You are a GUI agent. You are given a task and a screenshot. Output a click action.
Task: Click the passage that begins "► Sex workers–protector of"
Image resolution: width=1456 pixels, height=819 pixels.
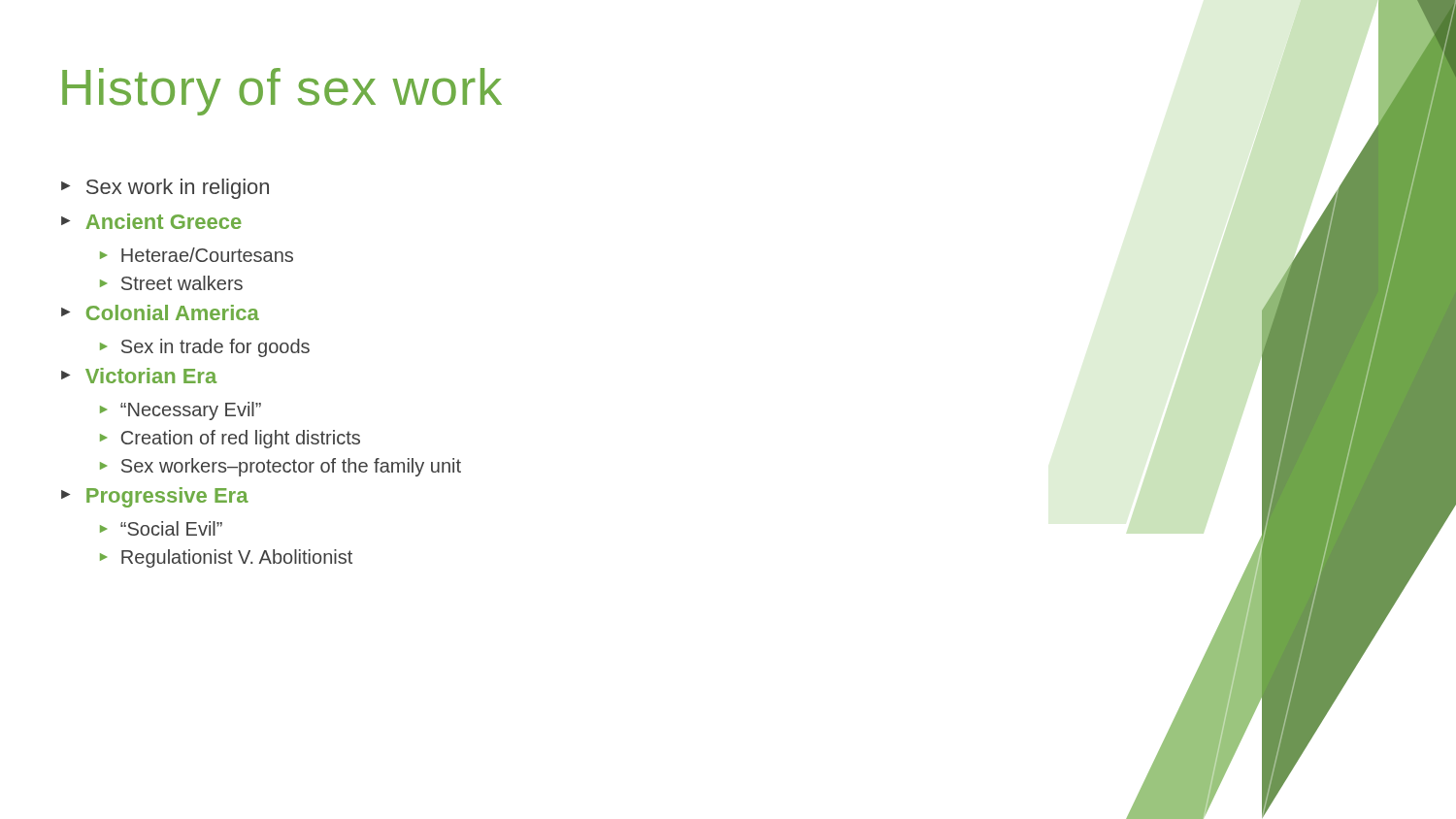tap(279, 466)
